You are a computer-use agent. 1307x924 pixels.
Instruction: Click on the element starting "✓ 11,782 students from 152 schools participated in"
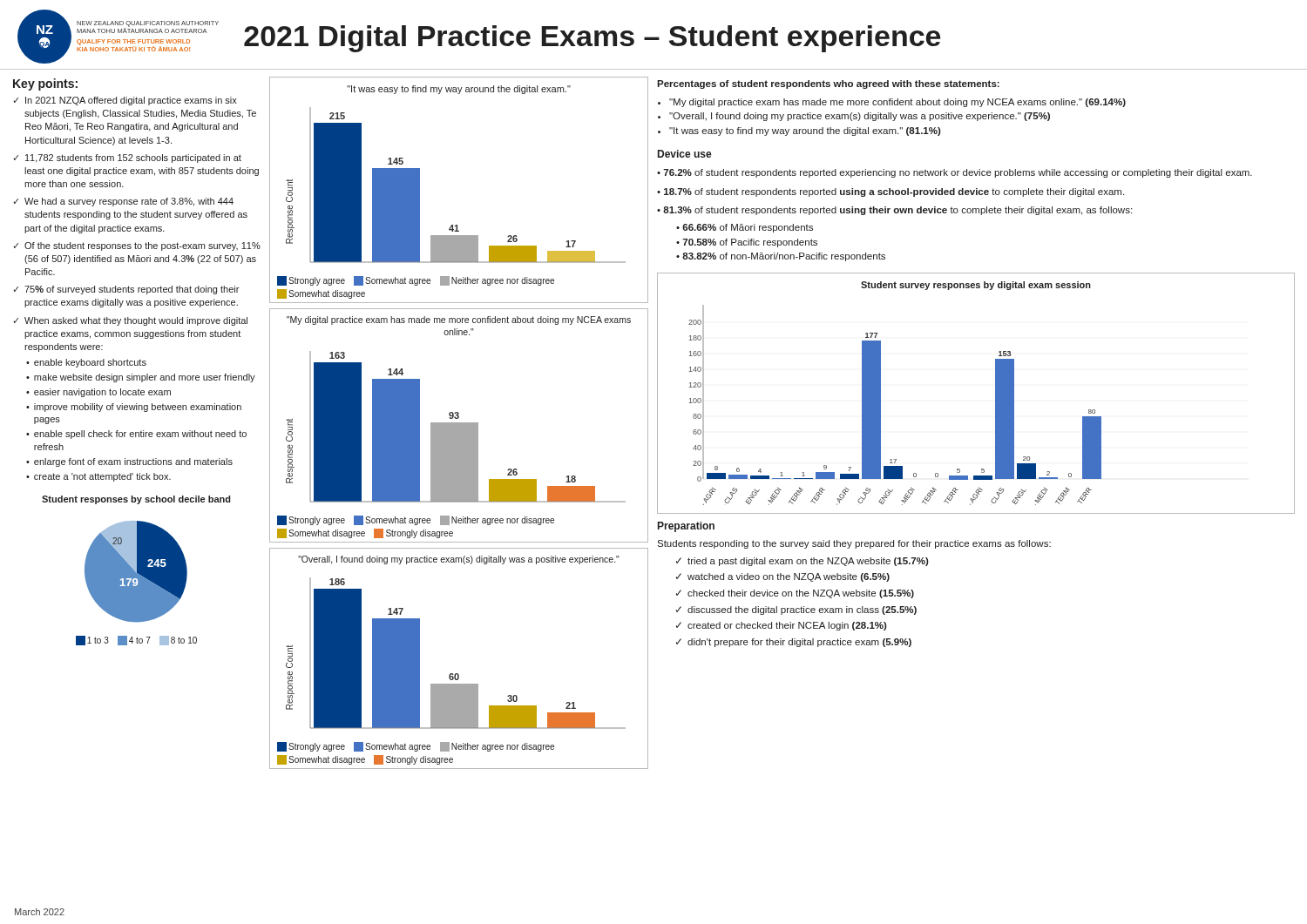(136, 171)
